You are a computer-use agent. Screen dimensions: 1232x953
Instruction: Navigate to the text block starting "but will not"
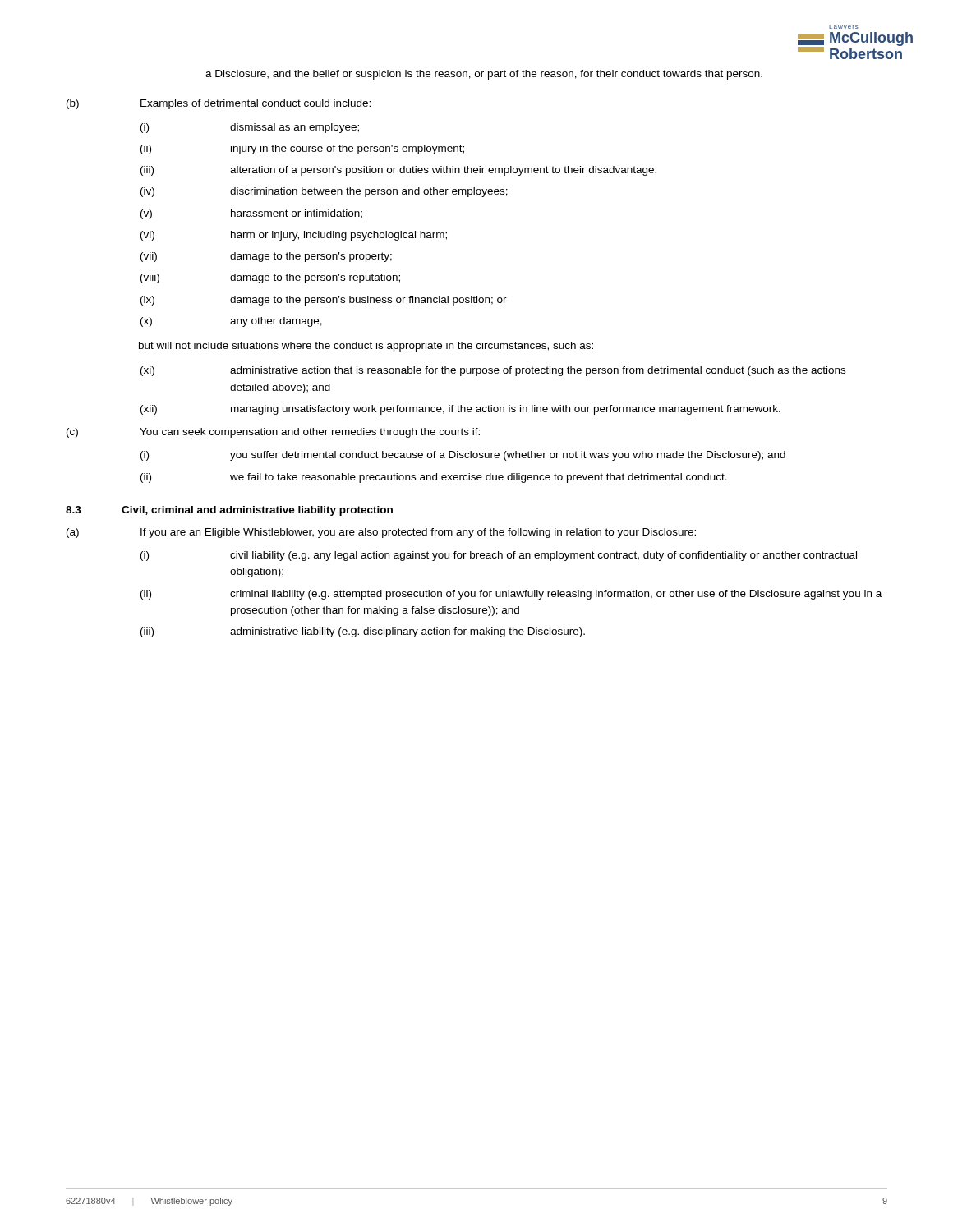(366, 345)
